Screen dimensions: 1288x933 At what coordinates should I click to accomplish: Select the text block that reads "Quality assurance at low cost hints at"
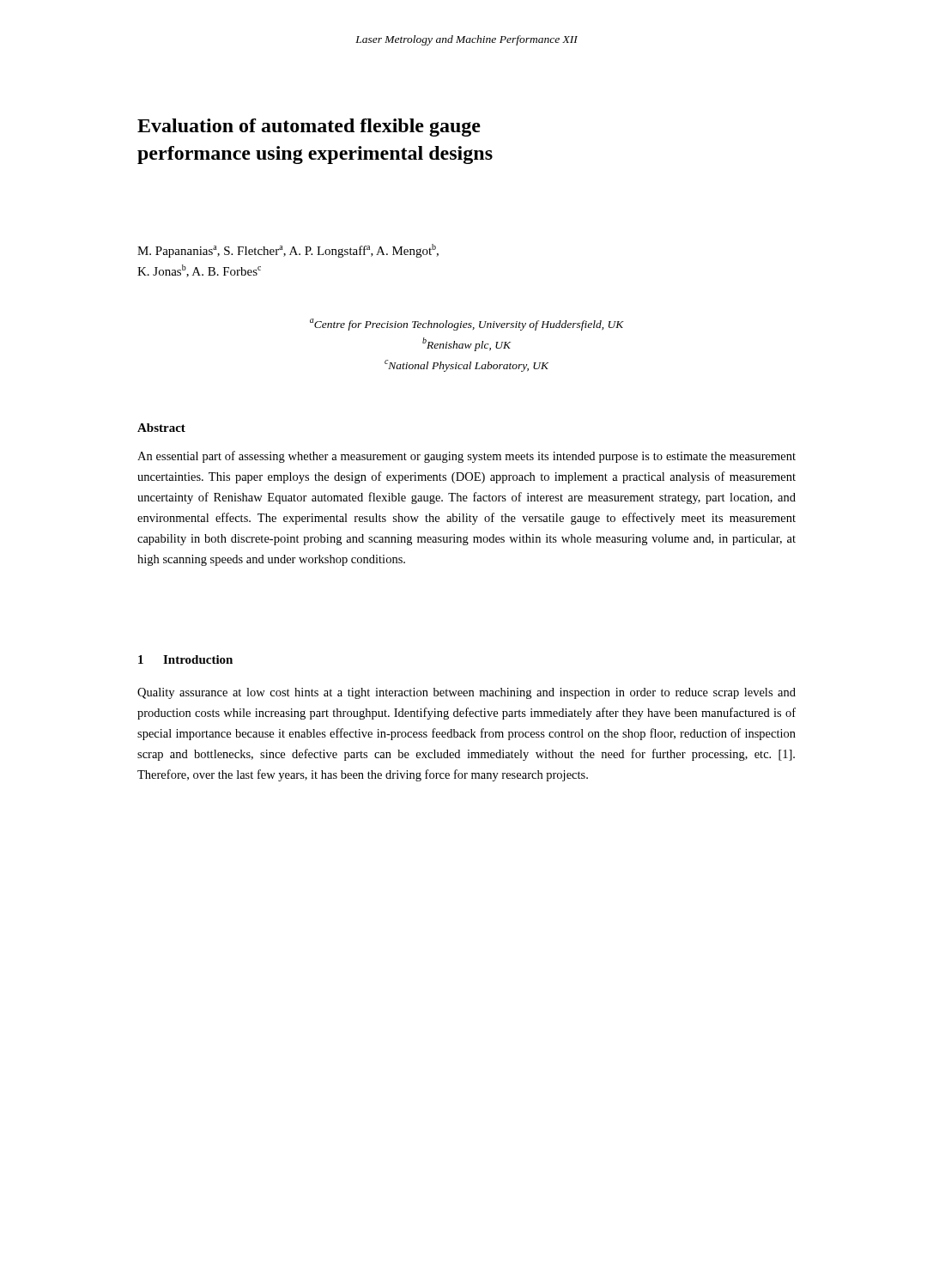point(466,733)
